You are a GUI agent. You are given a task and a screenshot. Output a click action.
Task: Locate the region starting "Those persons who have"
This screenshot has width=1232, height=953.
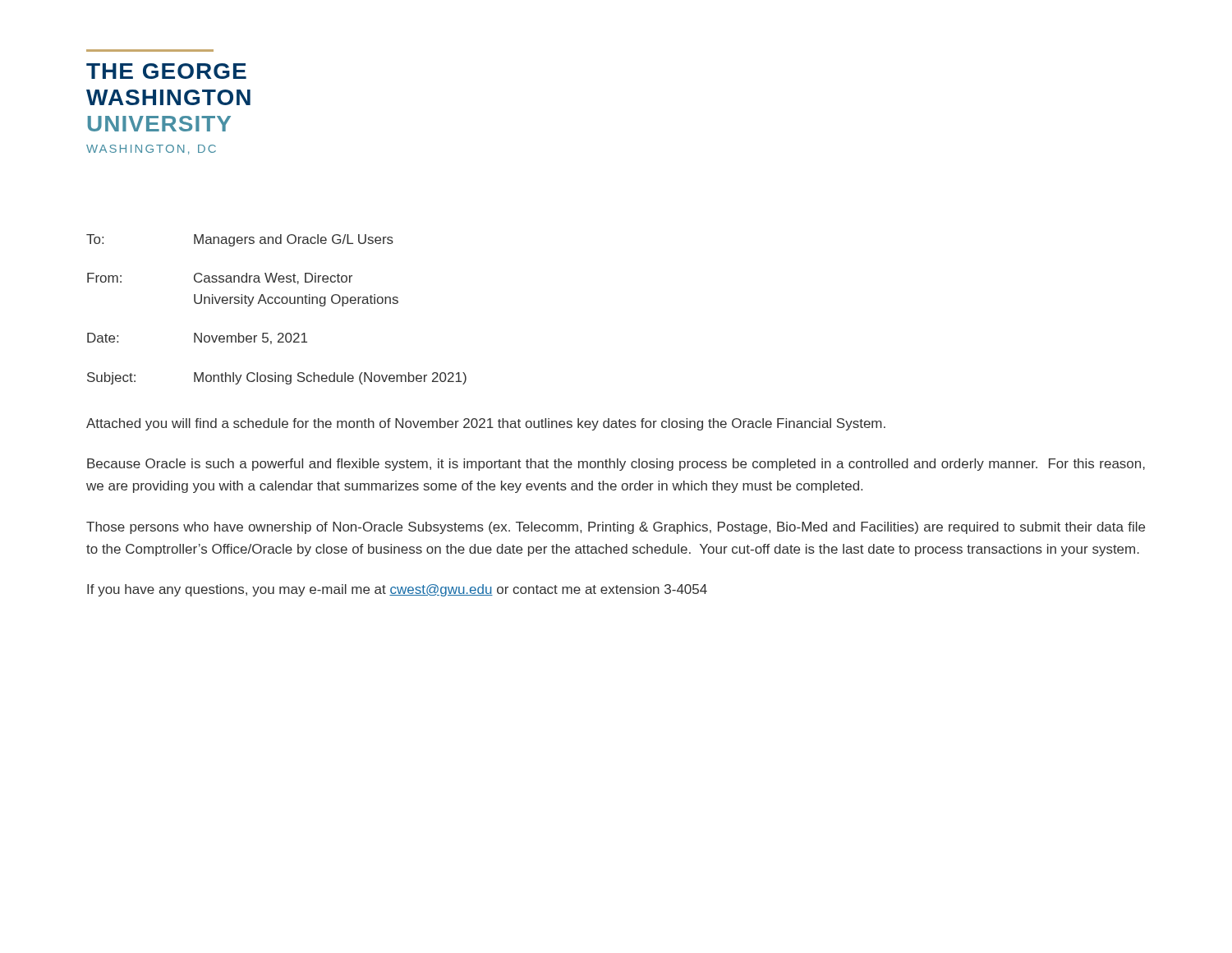point(616,538)
